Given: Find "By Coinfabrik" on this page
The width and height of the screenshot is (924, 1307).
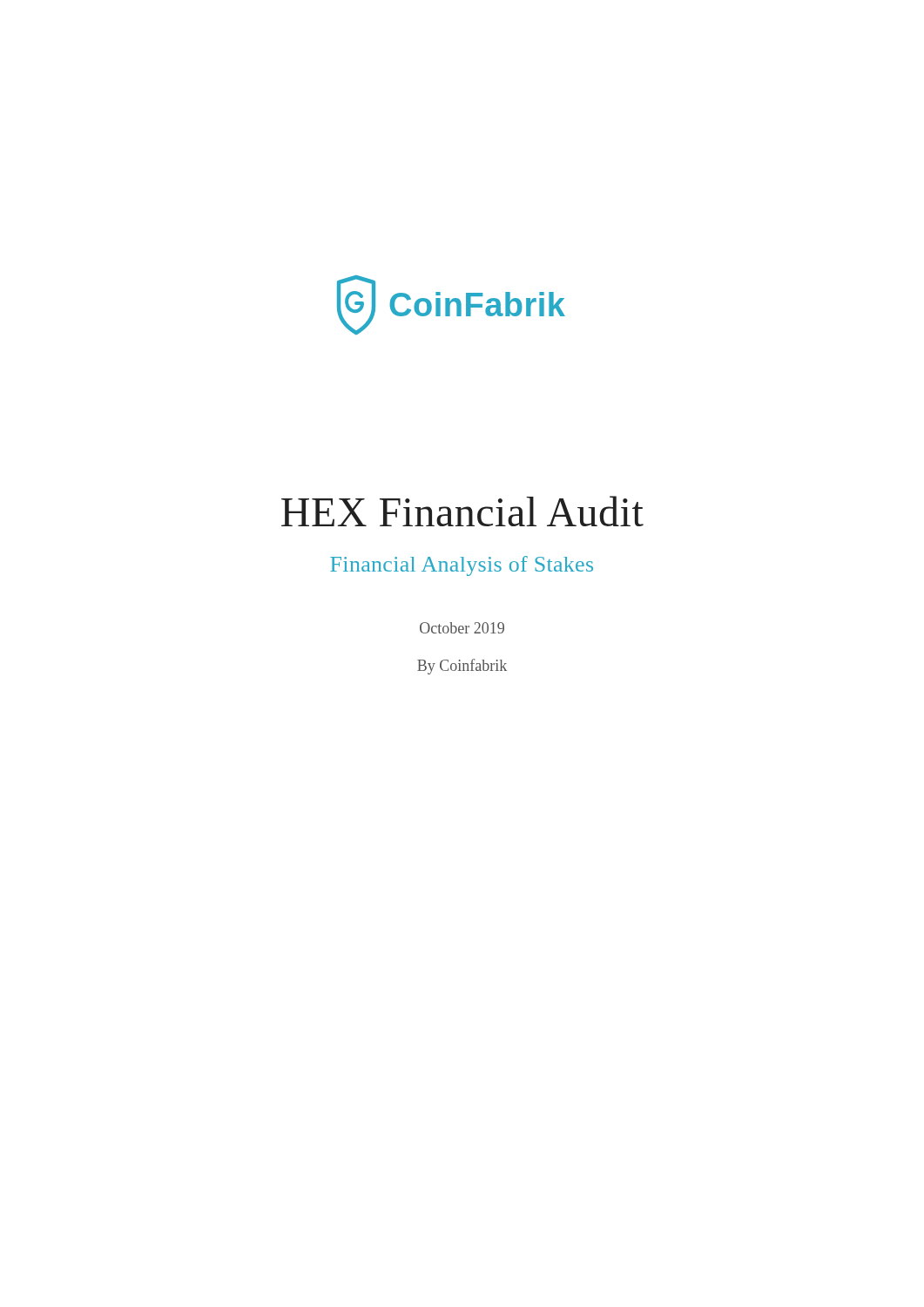Looking at the screenshot, I should click(x=462, y=666).
